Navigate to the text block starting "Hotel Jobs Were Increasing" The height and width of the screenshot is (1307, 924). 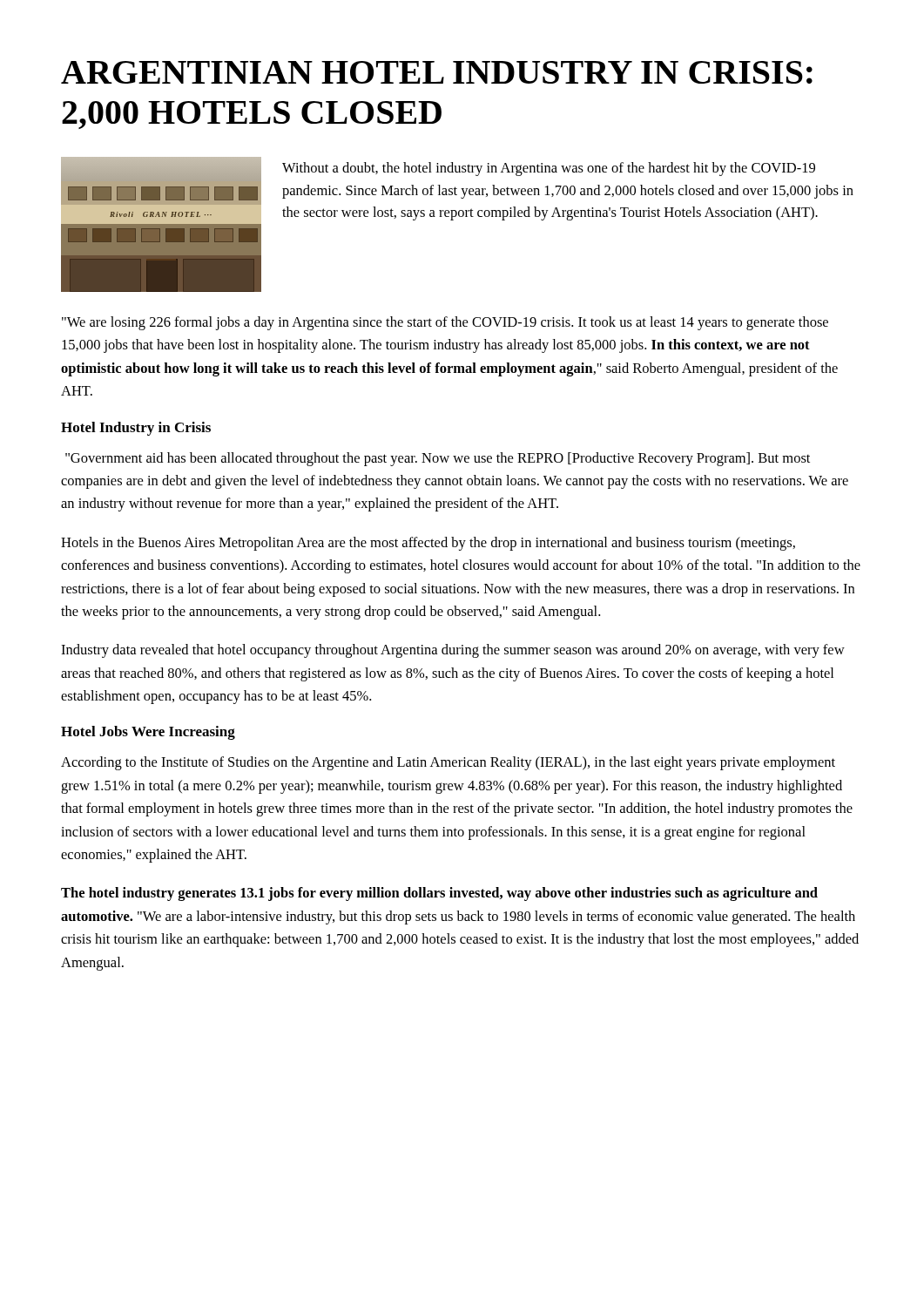(x=148, y=732)
